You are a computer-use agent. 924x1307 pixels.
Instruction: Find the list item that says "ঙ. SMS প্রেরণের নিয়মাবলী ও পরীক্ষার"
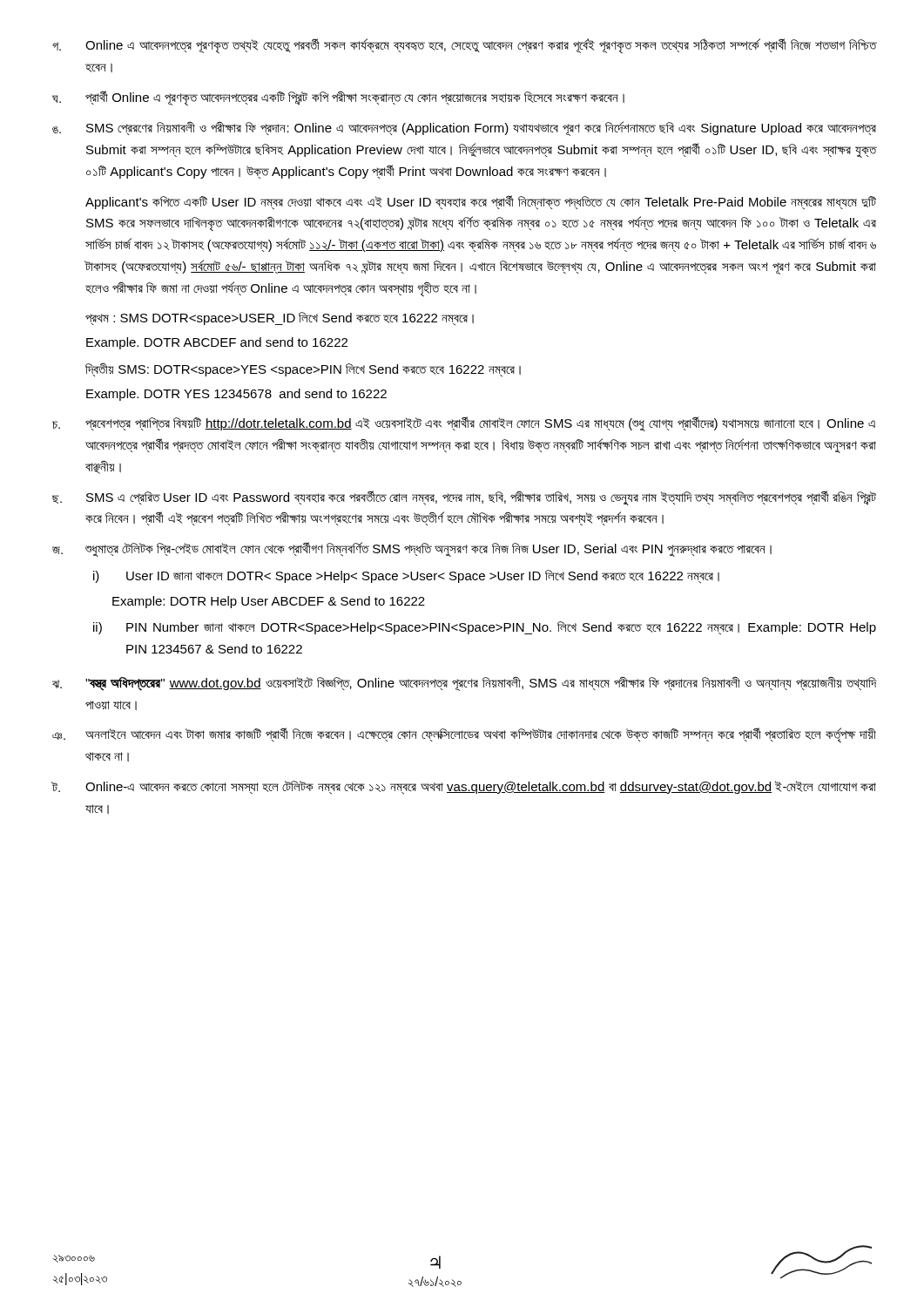click(x=464, y=150)
